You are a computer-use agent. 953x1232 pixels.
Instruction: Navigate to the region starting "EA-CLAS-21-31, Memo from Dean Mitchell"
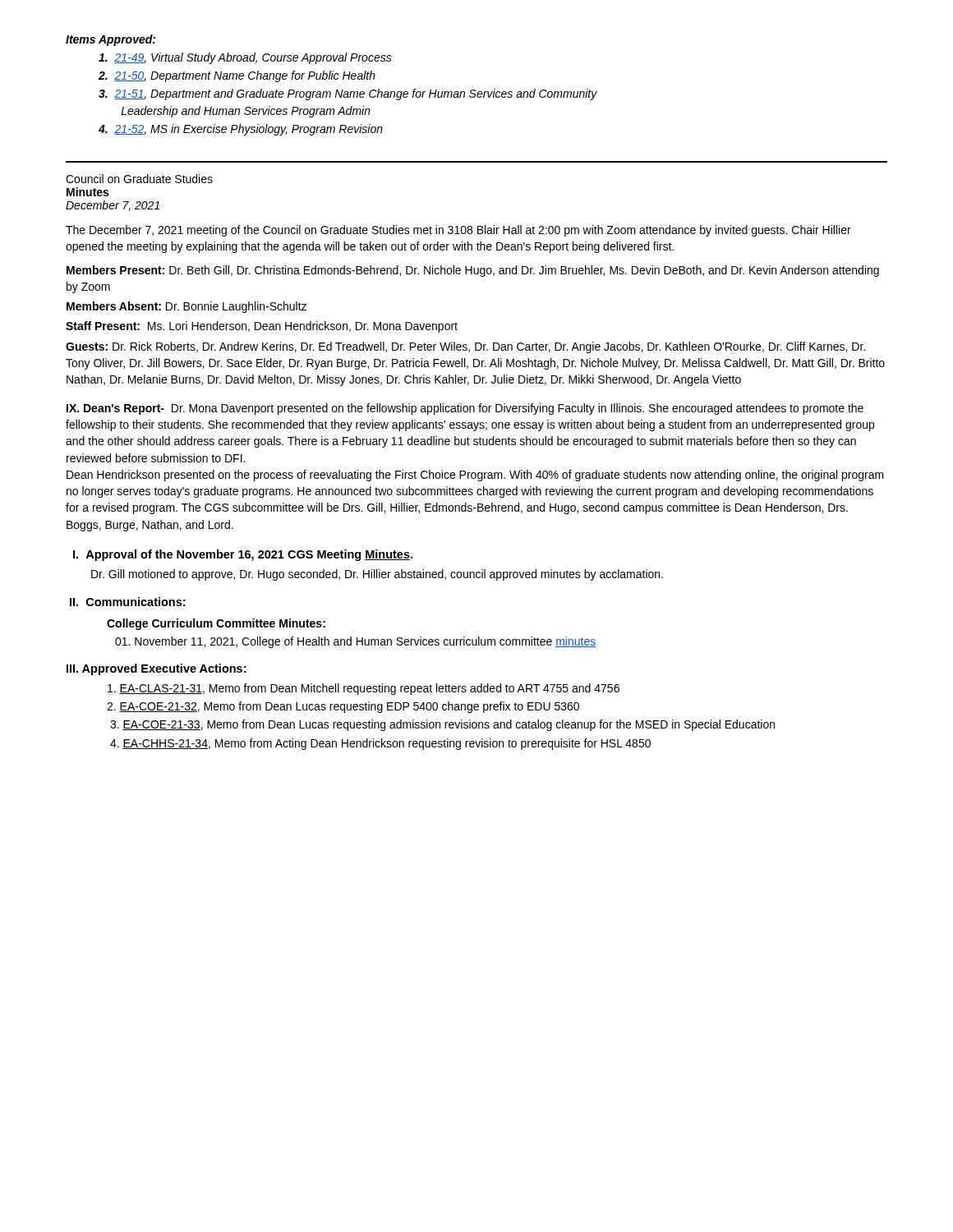point(363,688)
